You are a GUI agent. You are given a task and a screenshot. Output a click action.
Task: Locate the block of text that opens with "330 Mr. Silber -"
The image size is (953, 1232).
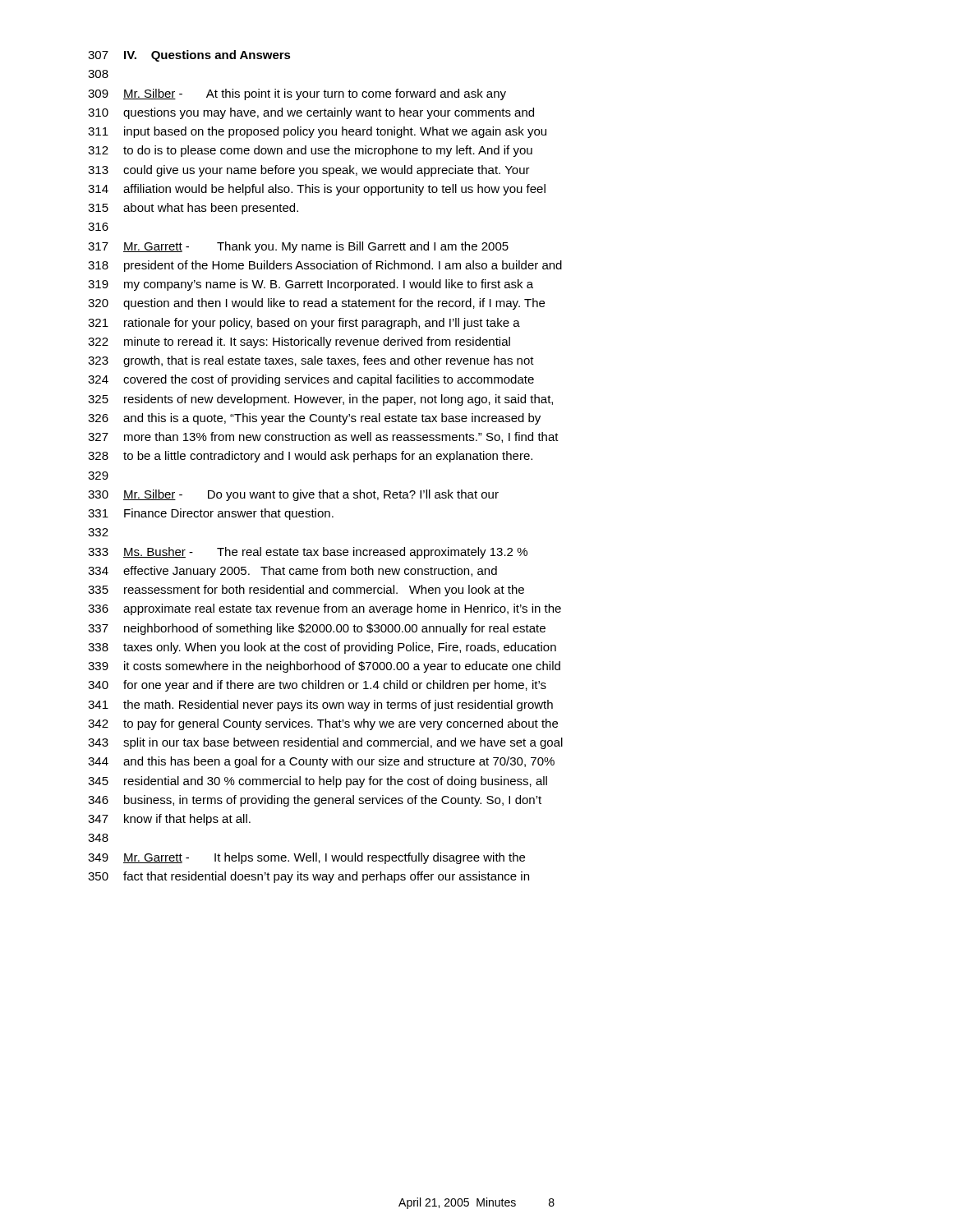476,494
